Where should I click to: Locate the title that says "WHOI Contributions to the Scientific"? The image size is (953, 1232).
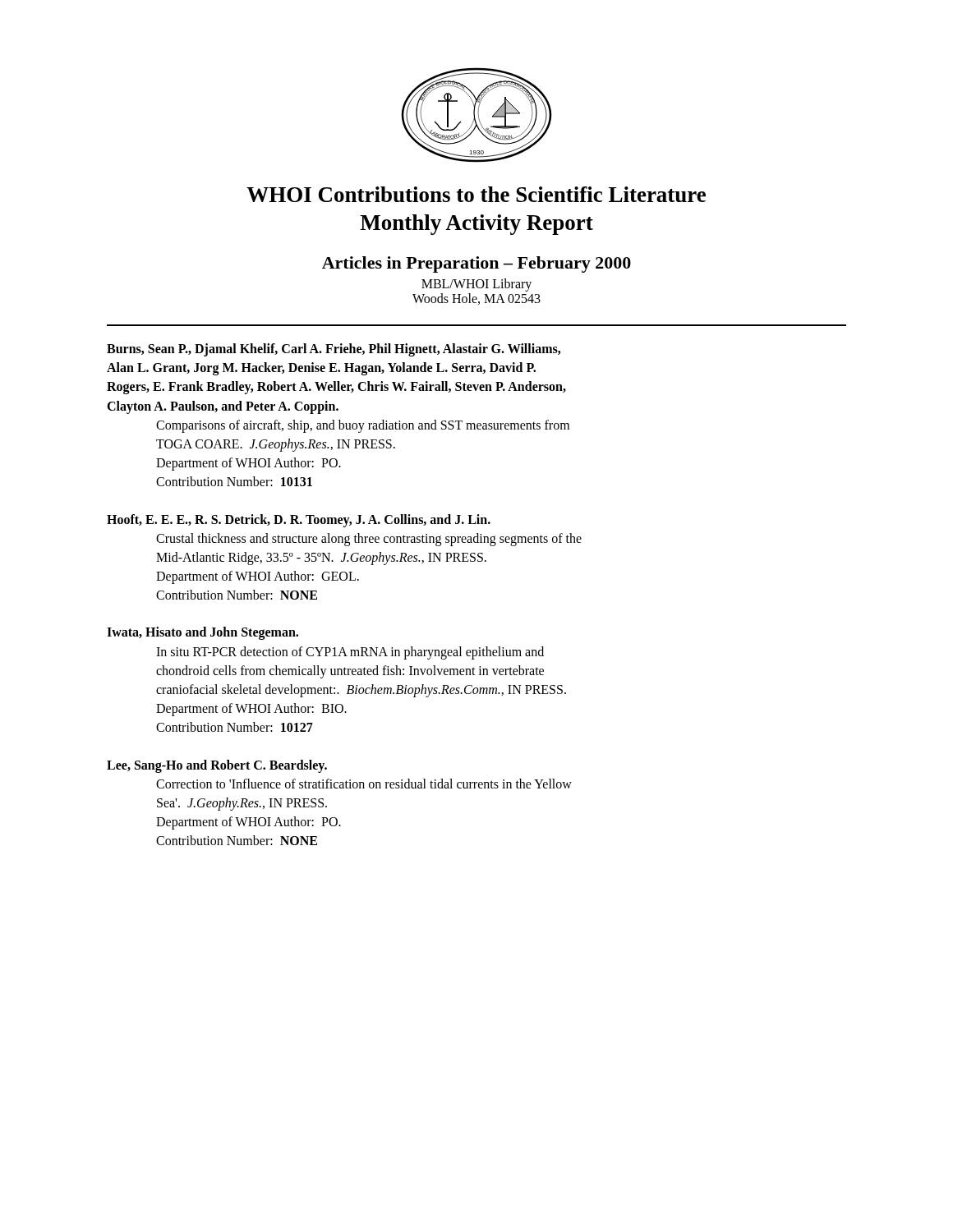coord(476,209)
